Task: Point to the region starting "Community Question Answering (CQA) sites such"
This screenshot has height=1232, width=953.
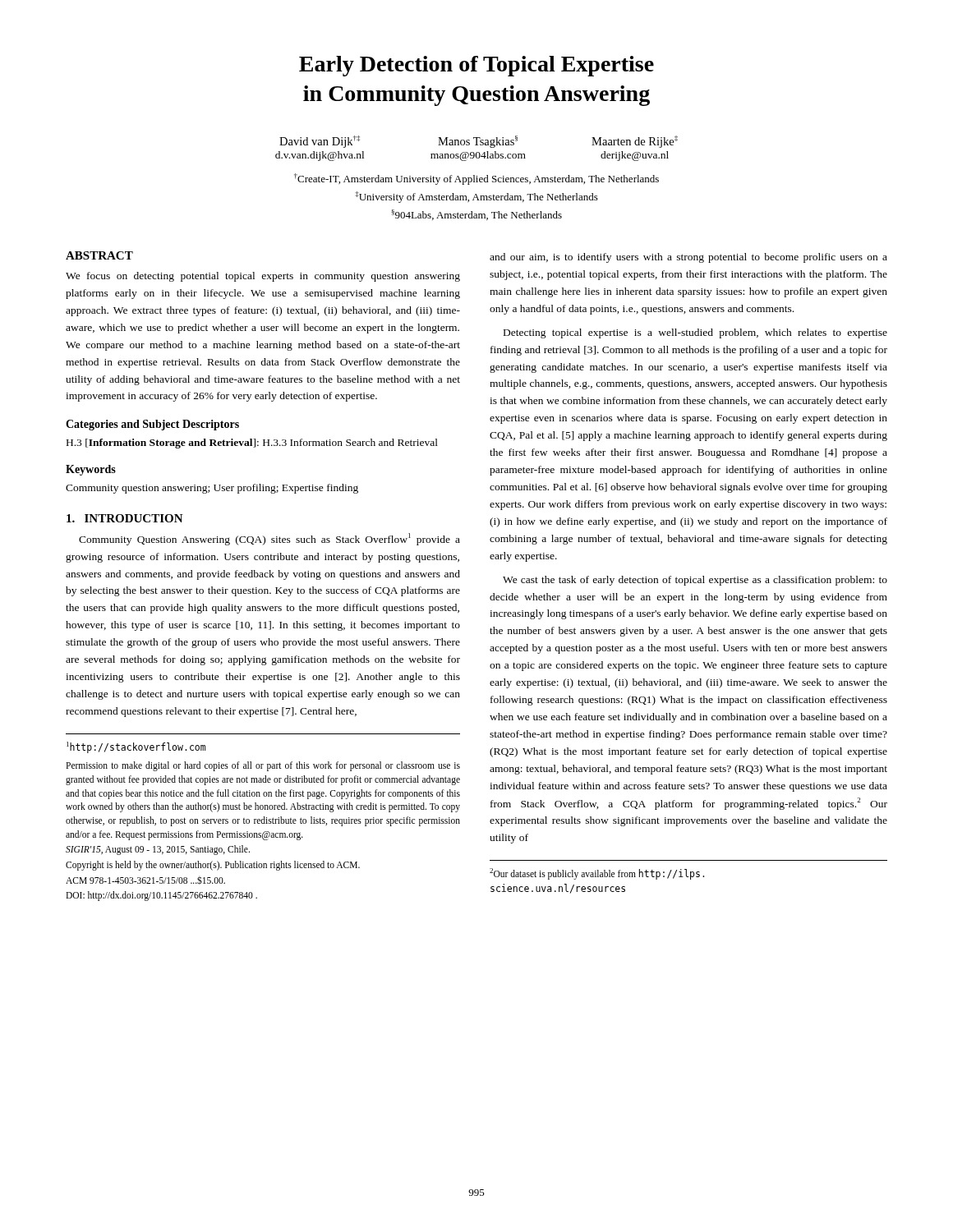Action: coord(263,625)
